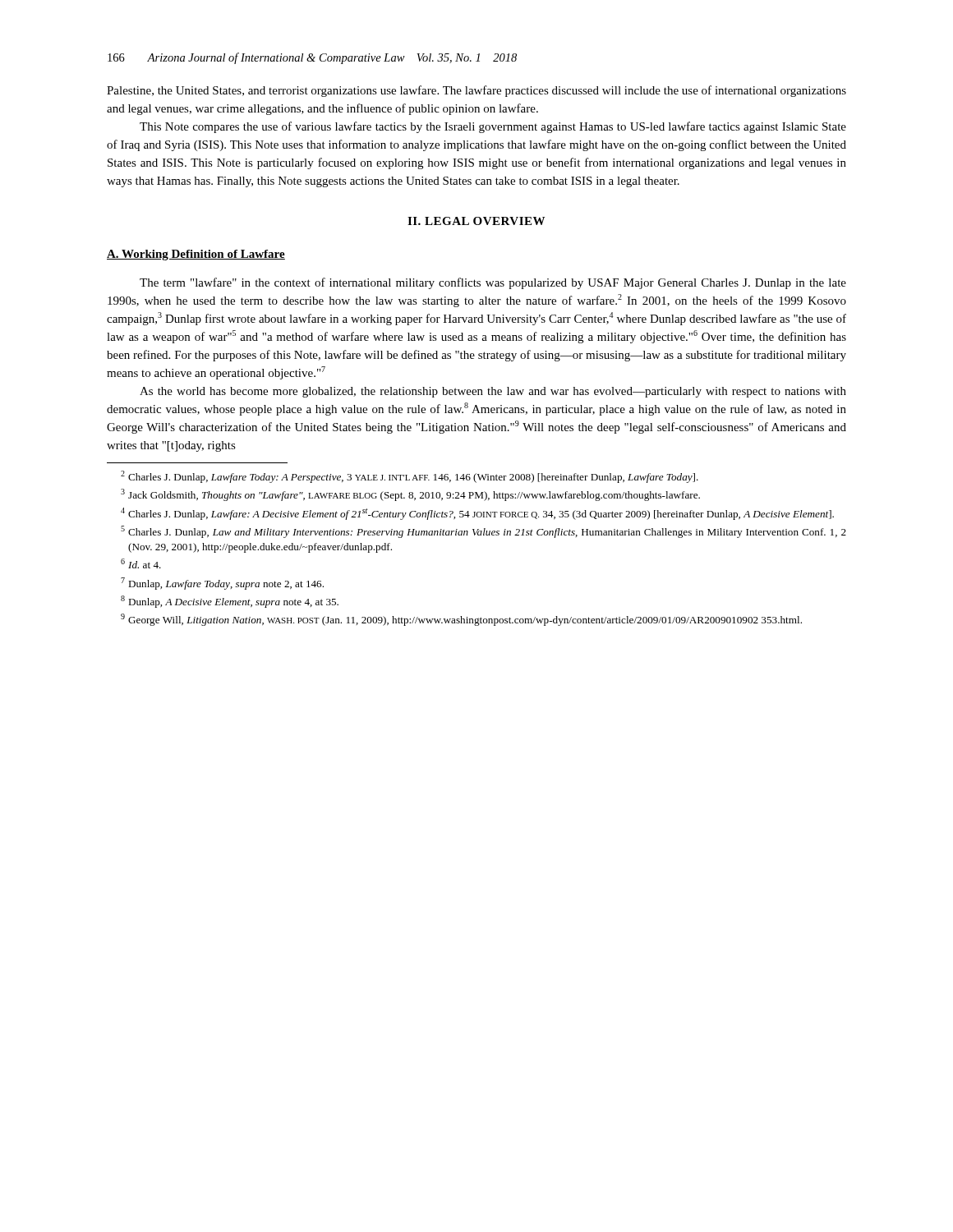
Task: Where is the passage that starts "3 Jack Goldsmith, Thoughts on "Lawfare", LAWFARE"?
Action: pyautogui.click(x=476, y=496)
